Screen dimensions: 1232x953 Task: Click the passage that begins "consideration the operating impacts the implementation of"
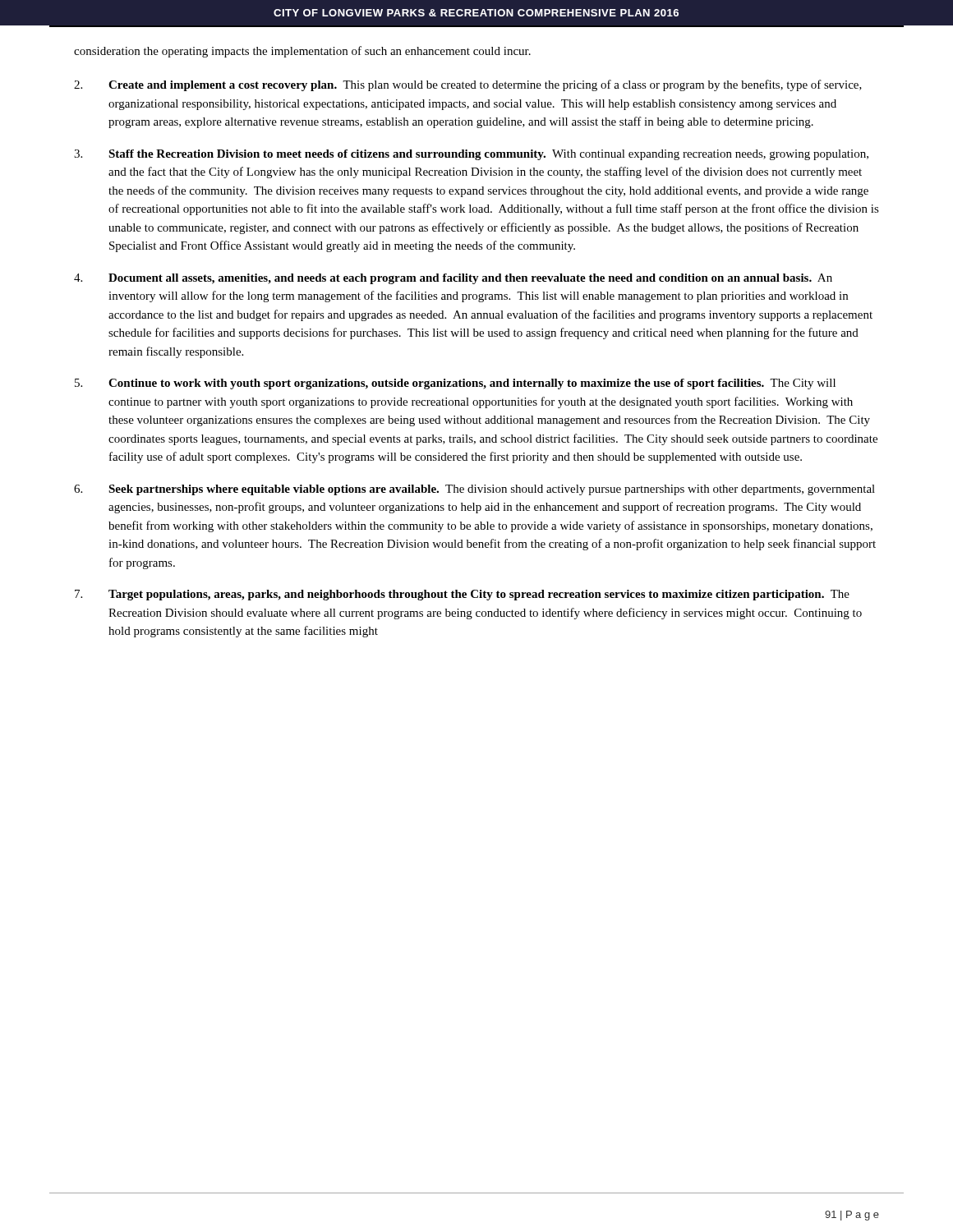[303, 51]
